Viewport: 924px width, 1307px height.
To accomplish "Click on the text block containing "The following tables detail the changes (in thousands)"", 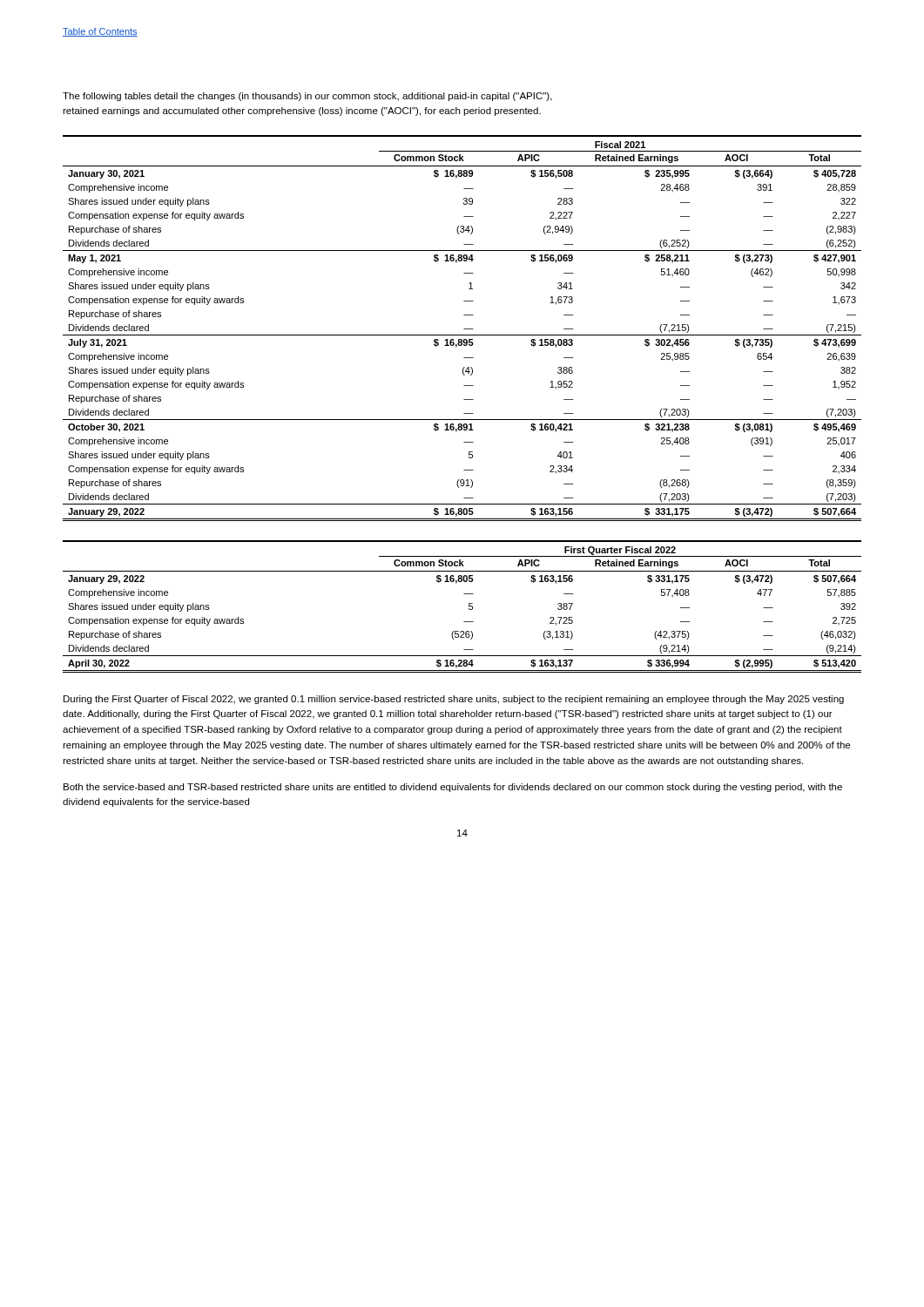I will point(308,103).
